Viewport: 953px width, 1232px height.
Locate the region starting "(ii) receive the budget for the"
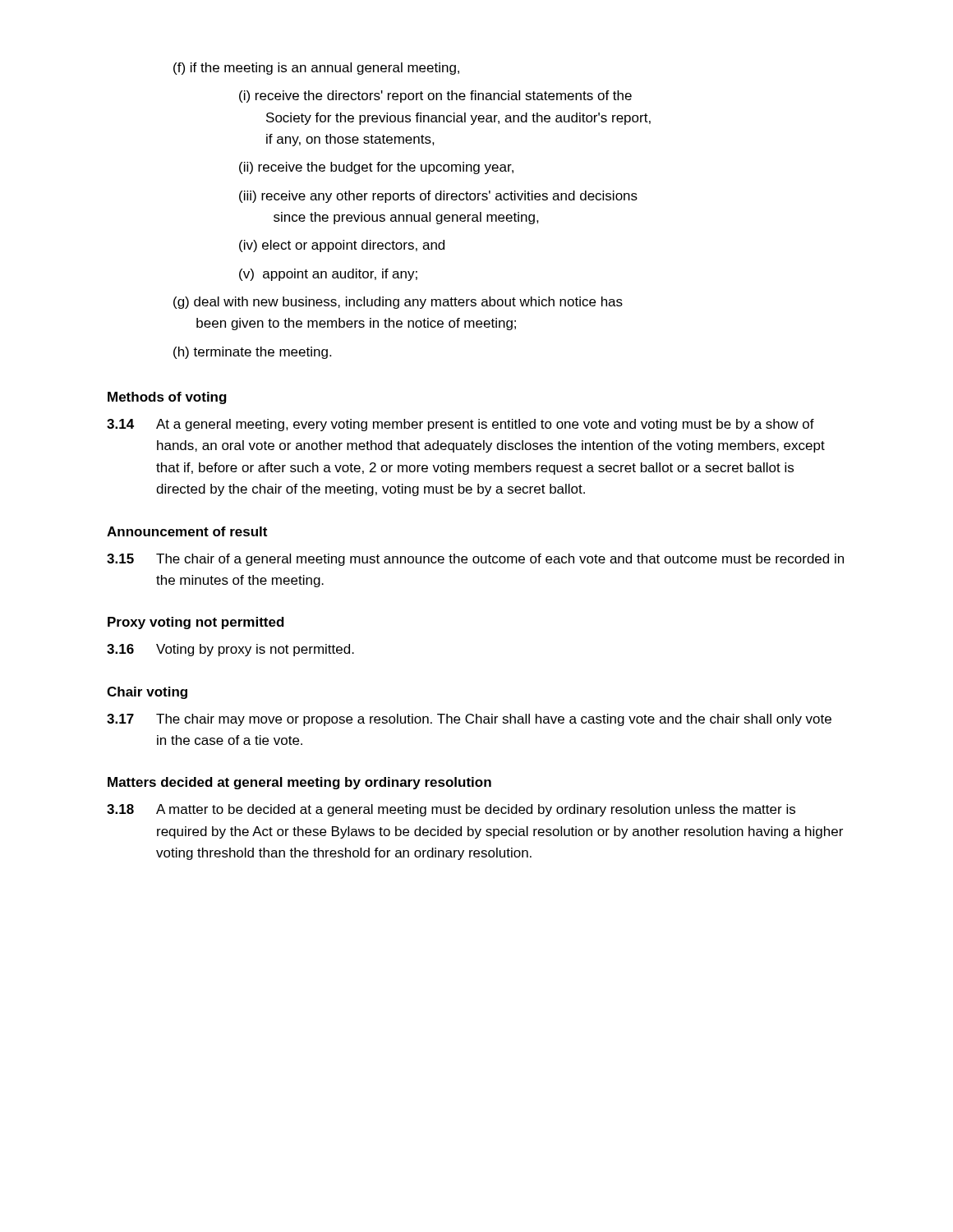pyautogui.click(x=376, y=167)
